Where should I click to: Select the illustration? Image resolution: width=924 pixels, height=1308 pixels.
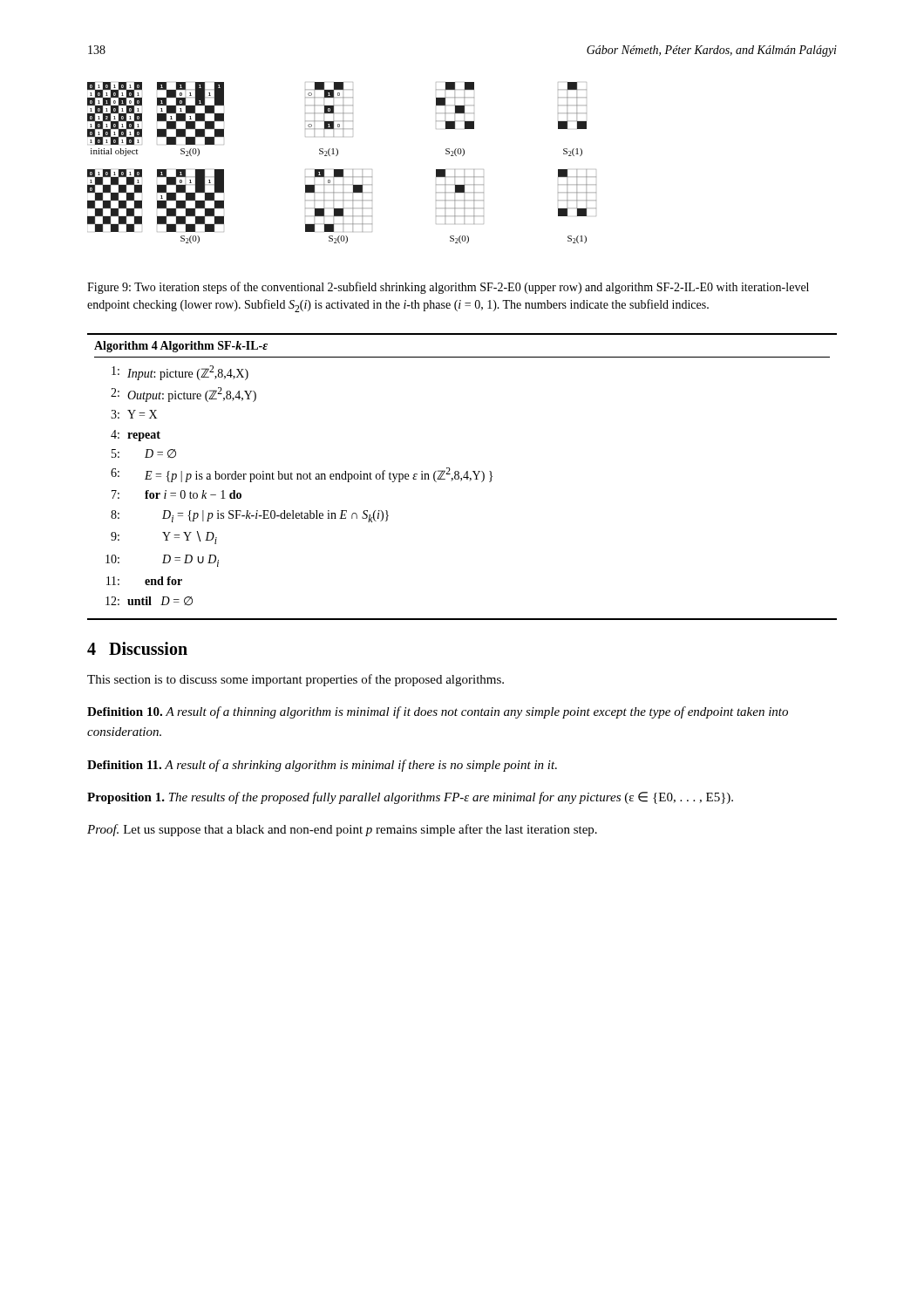[x=462, y=174]
